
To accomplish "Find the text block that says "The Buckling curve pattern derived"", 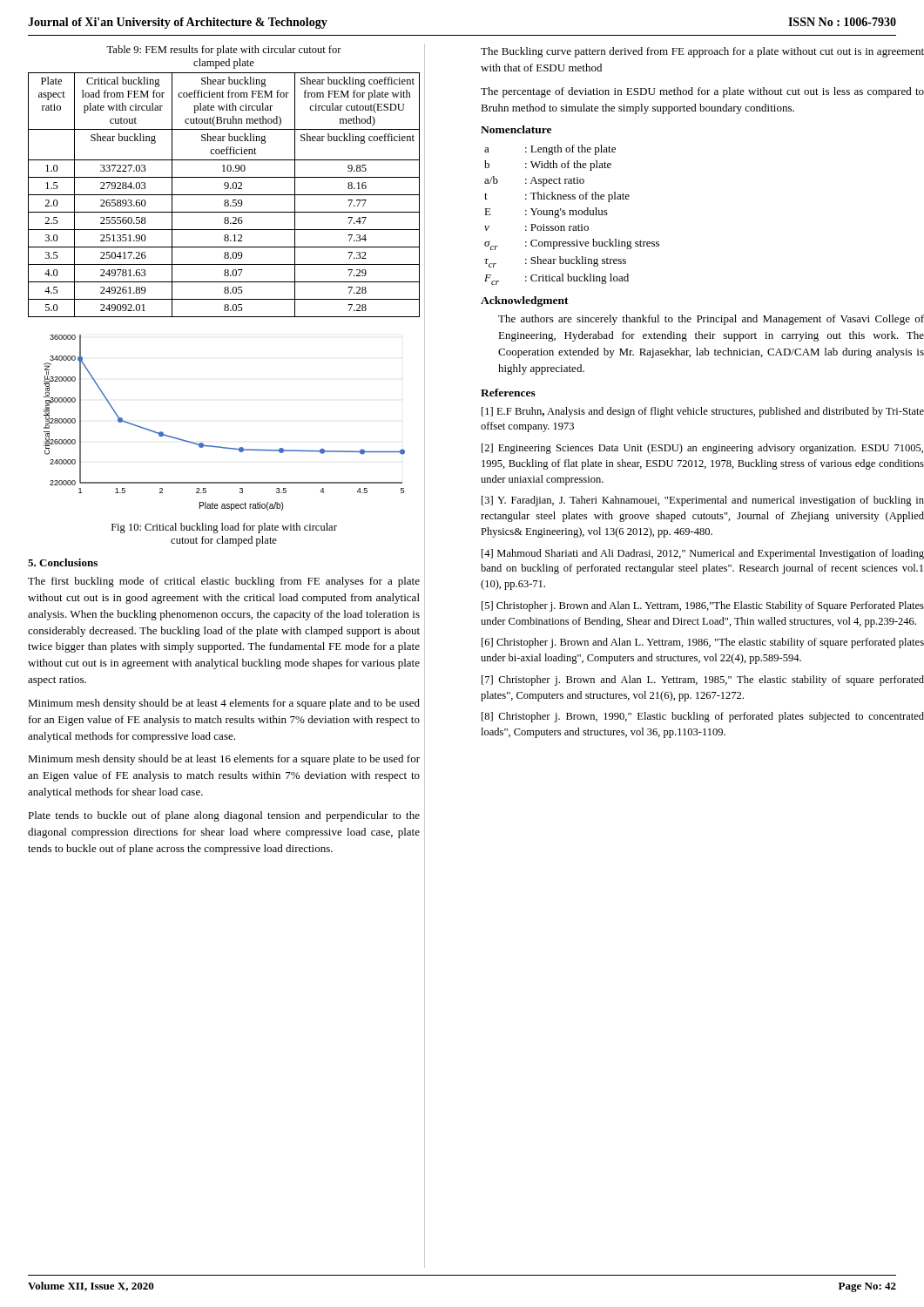I will point(702,59).
